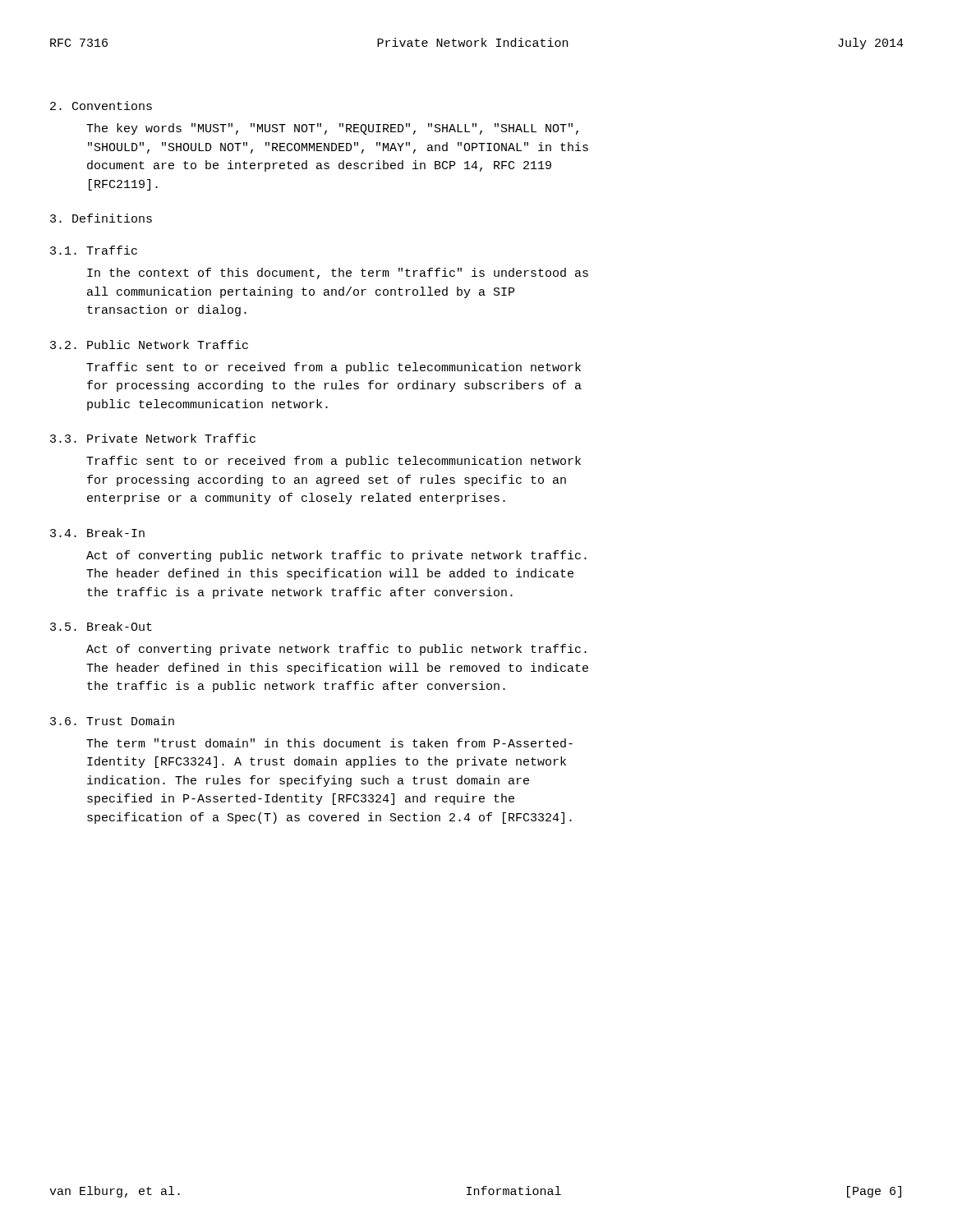
Task: Click on the text starting "3.5. Break-Out"
Action: tap(101, 628)
